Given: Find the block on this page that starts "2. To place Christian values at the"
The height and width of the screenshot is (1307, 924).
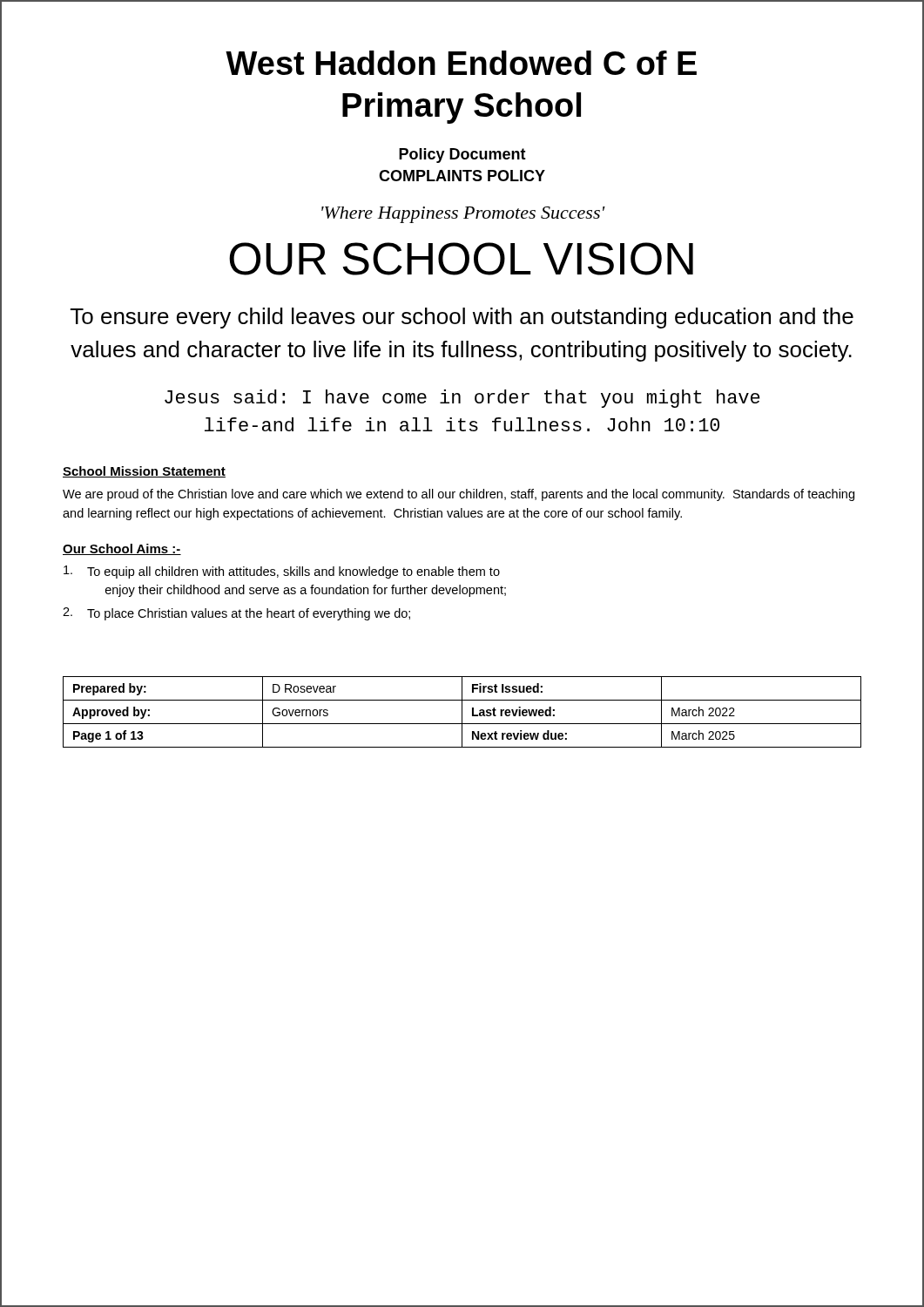Looking at the screenshot, I should coord(237,614).
